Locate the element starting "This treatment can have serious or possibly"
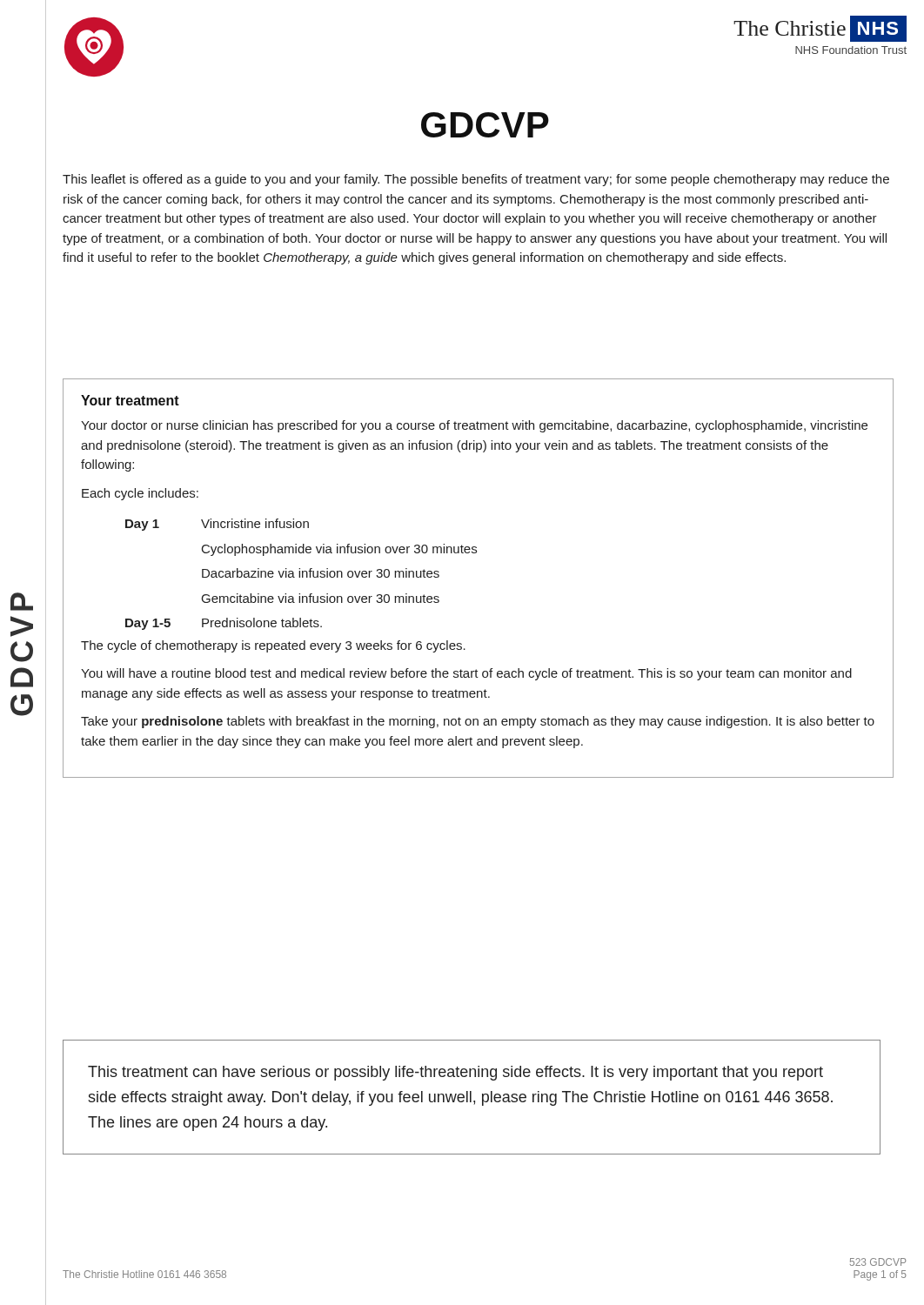 tap(461, 1097)
